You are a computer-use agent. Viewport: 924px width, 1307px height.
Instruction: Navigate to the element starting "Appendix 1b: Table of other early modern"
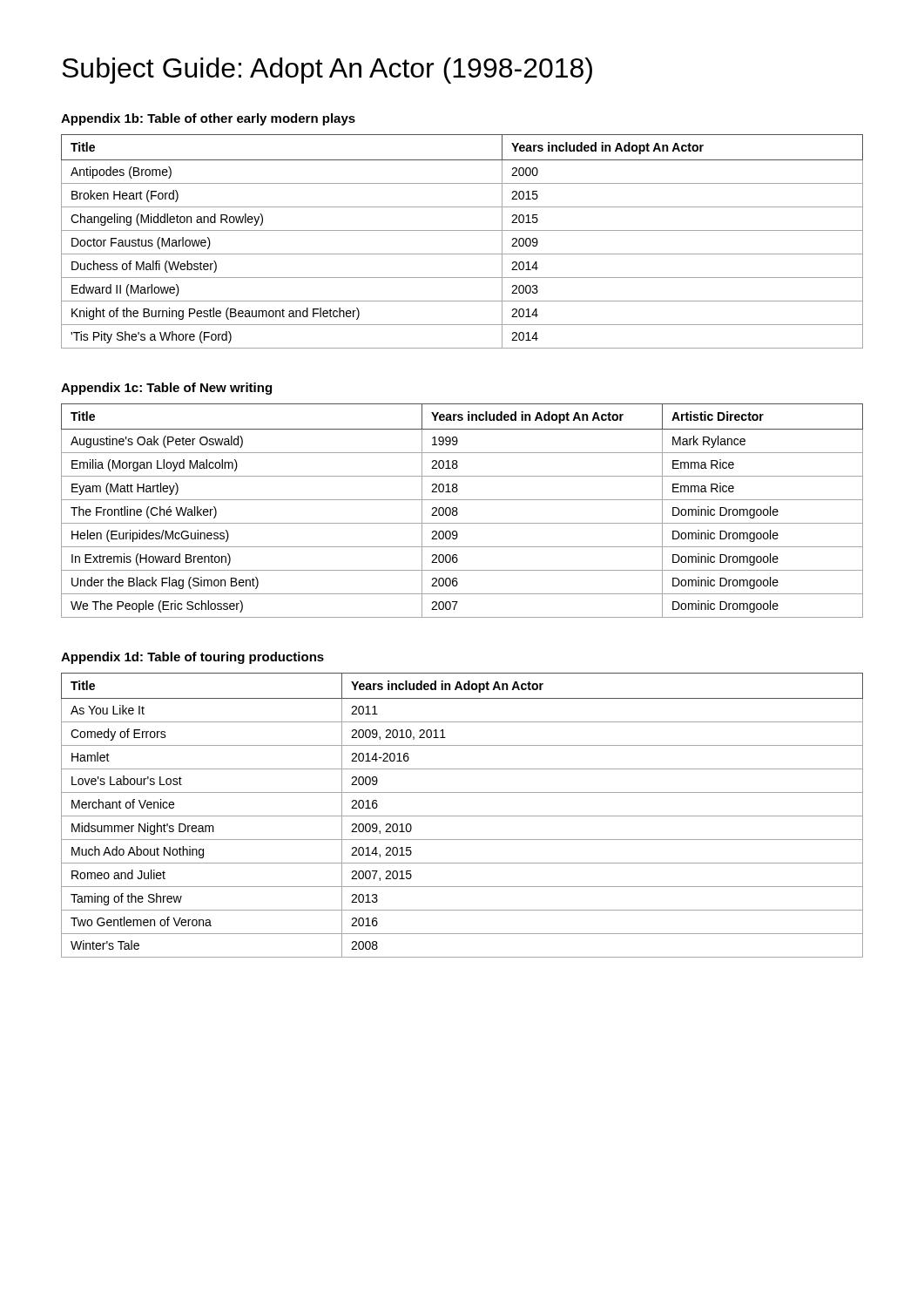(x=208, y=119)
